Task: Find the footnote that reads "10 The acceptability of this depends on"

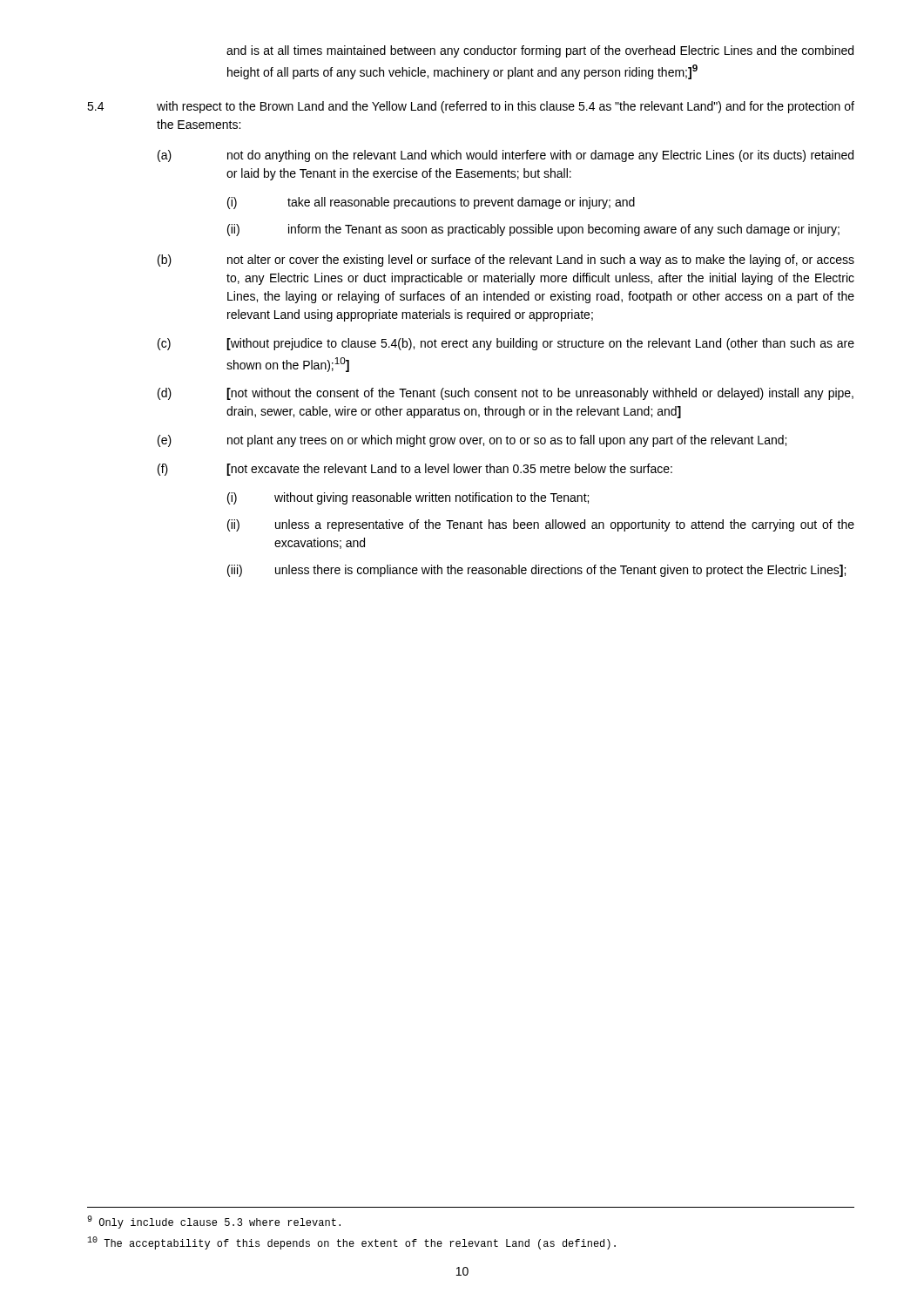Action: (x=471, y=1243)
